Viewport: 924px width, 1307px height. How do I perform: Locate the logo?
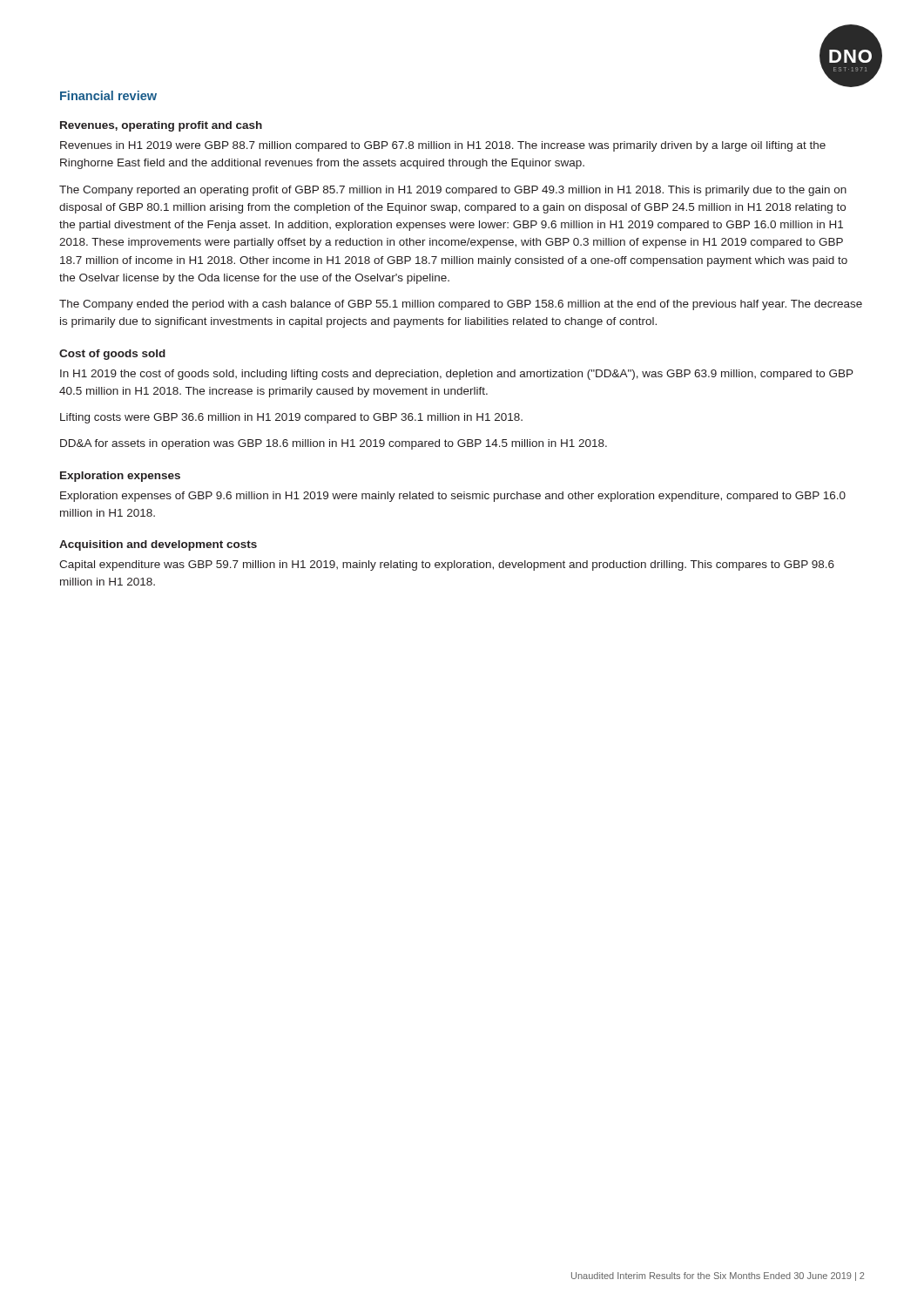[x=851, y=57]
